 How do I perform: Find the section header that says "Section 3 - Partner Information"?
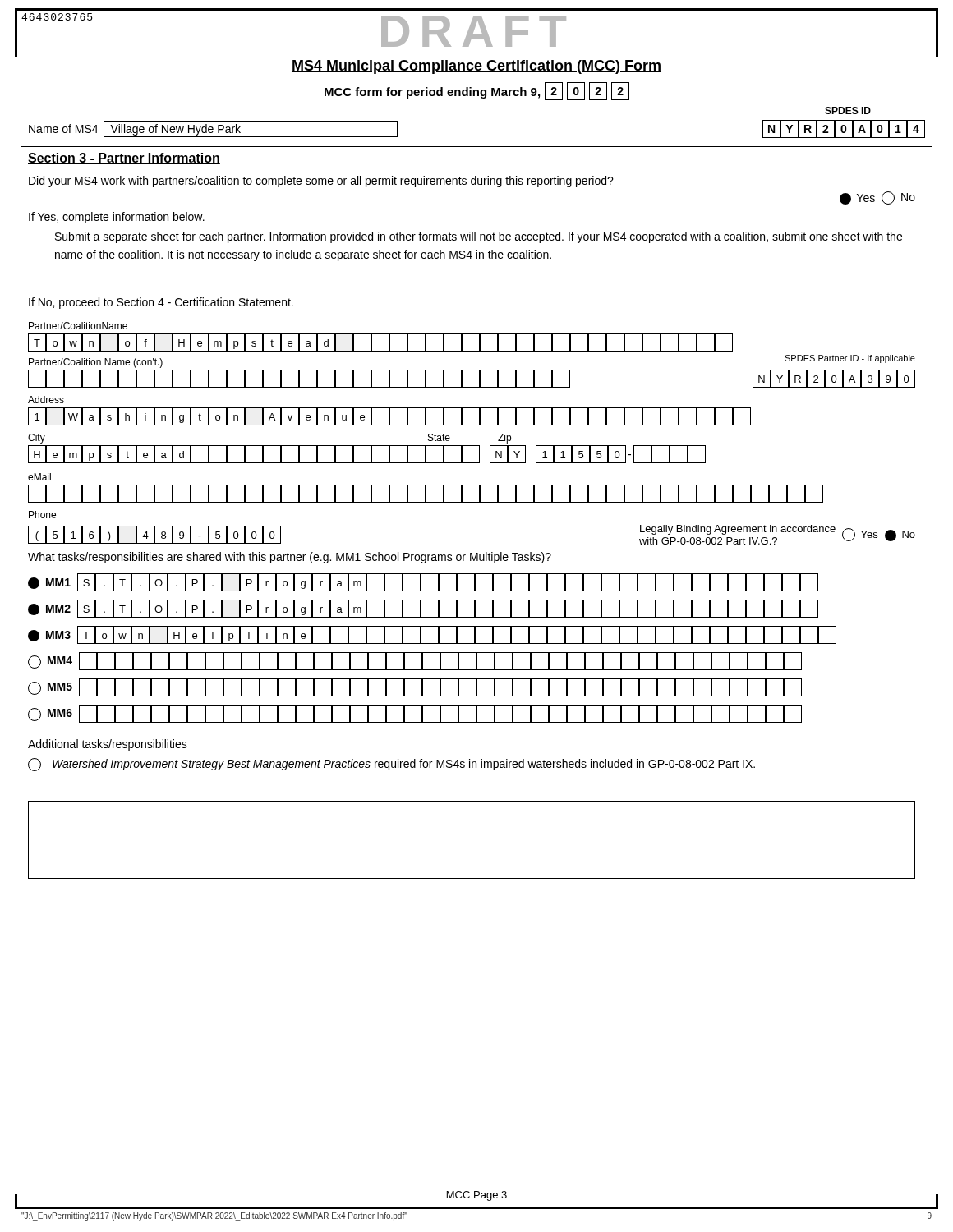click(124, 158)
